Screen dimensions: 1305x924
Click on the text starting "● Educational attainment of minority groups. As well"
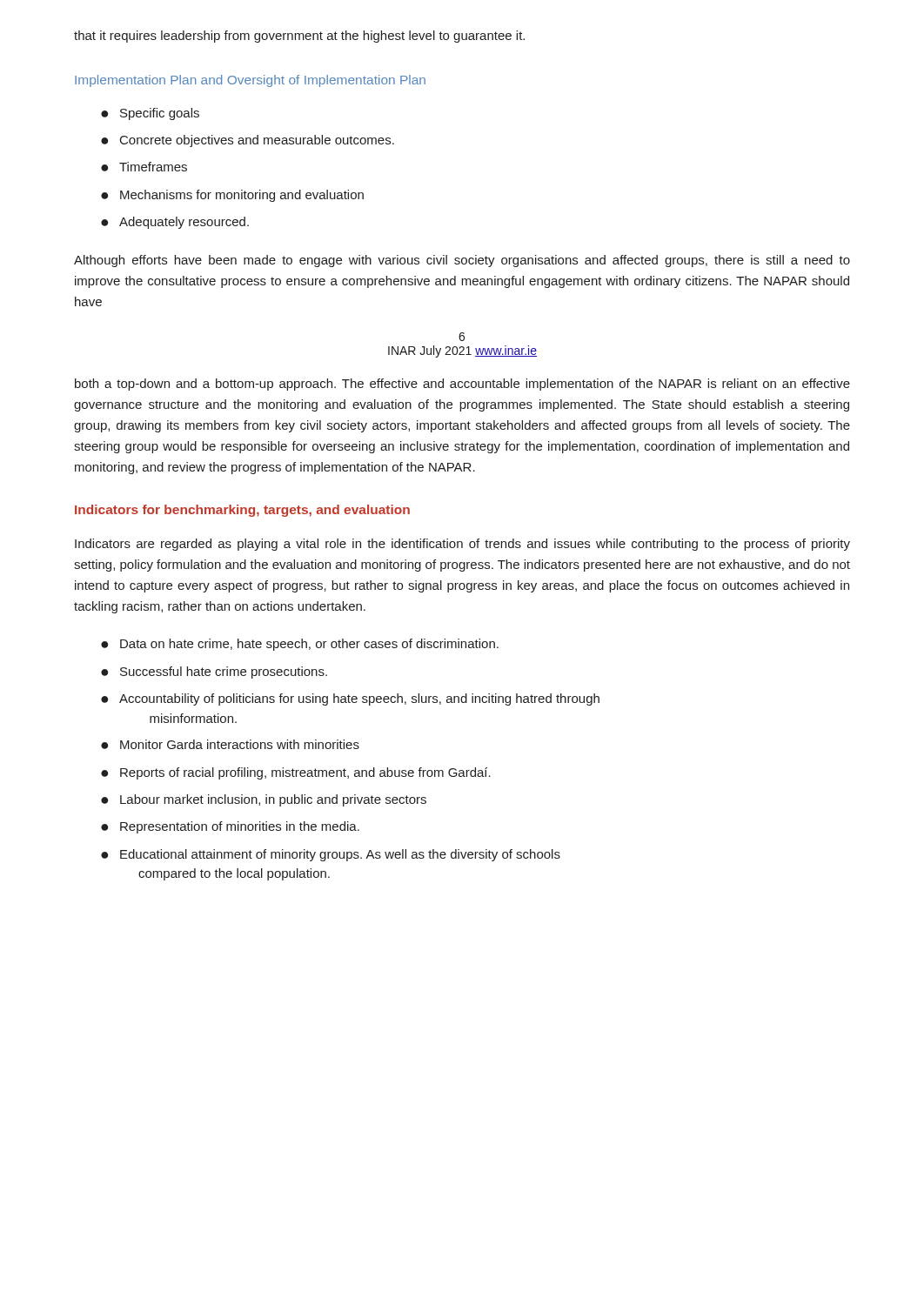(330, 864)
